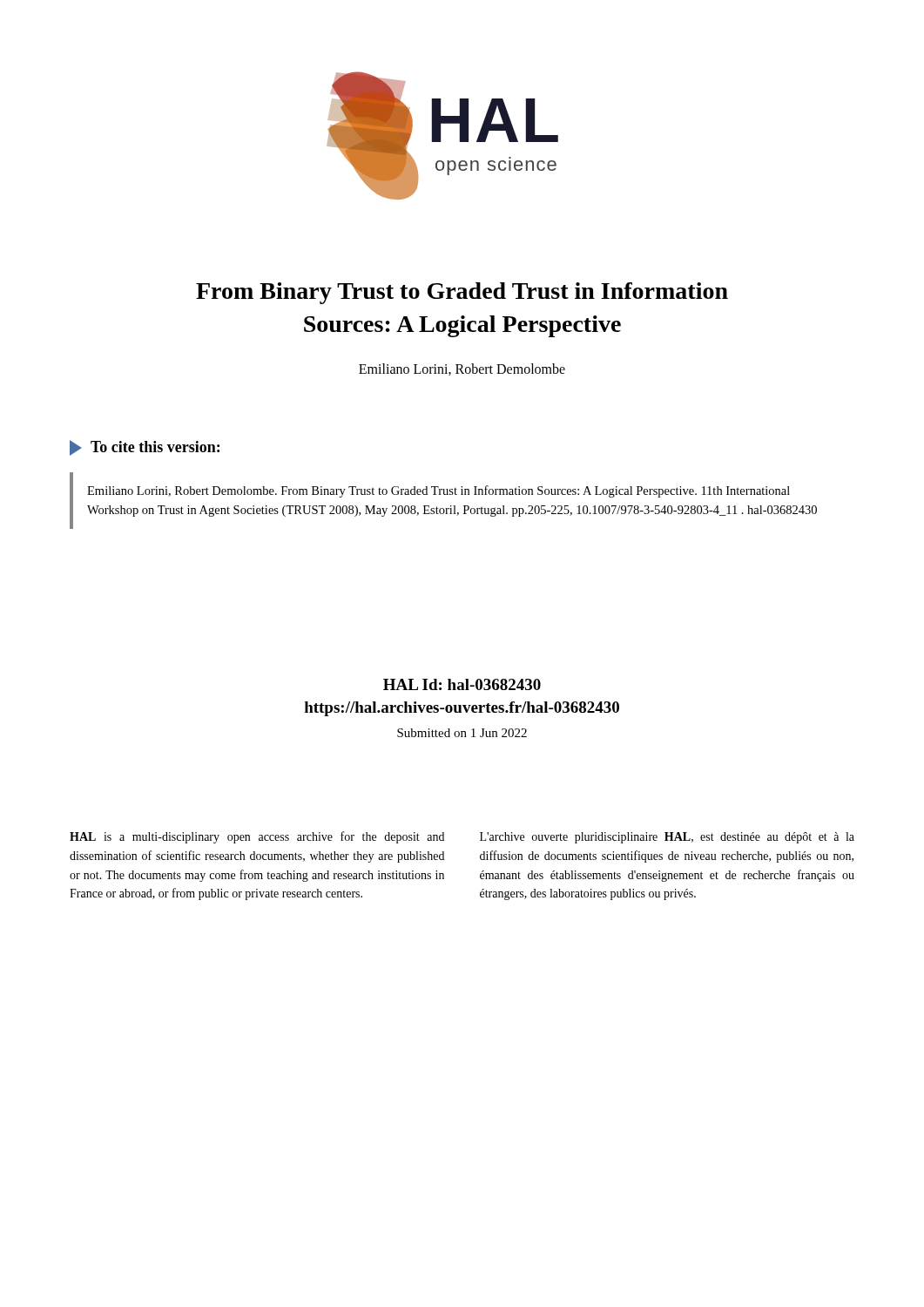Find the logo

(x=462, y=129)
